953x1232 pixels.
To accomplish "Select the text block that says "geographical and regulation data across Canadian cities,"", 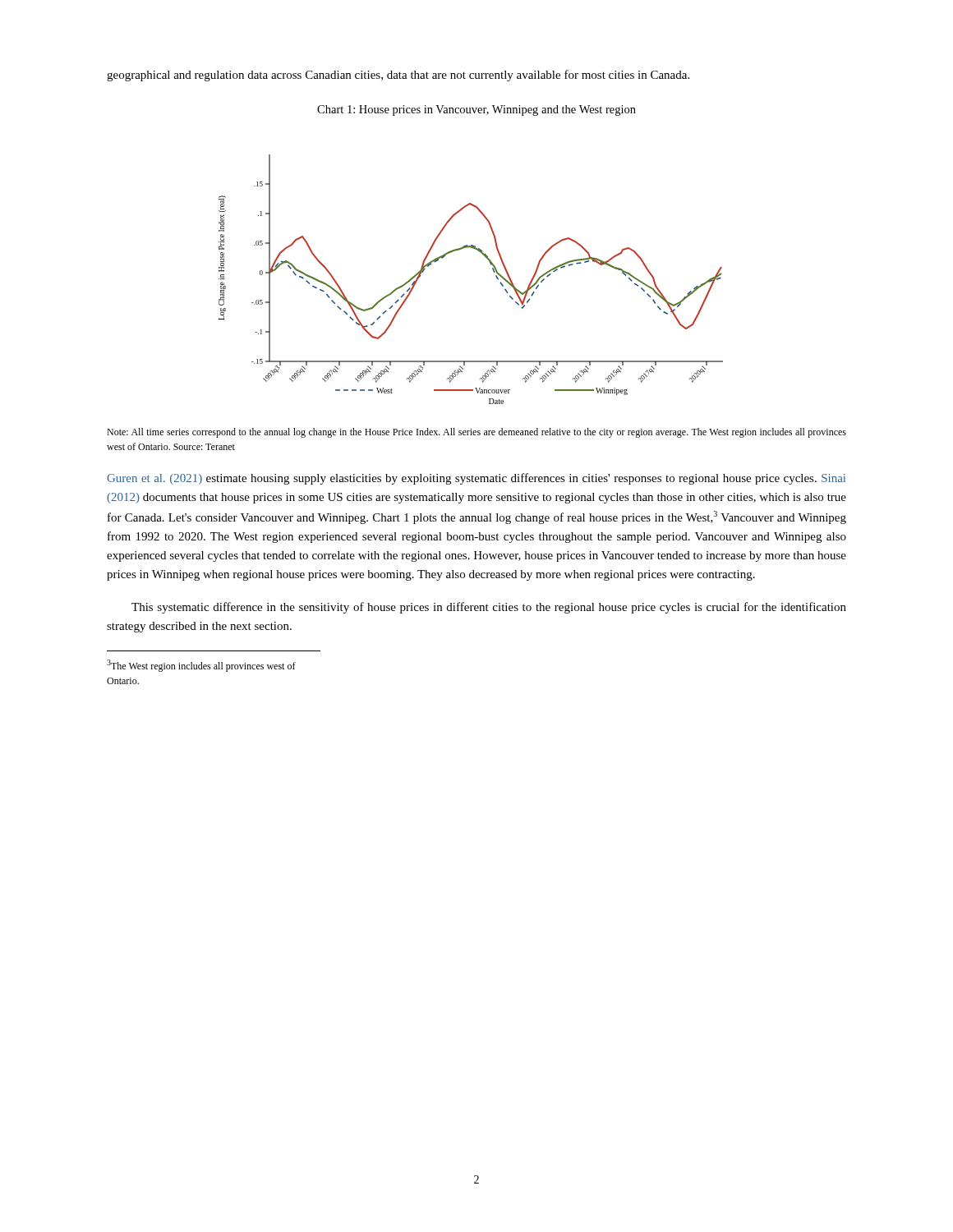I will click(x=399, y=75).
